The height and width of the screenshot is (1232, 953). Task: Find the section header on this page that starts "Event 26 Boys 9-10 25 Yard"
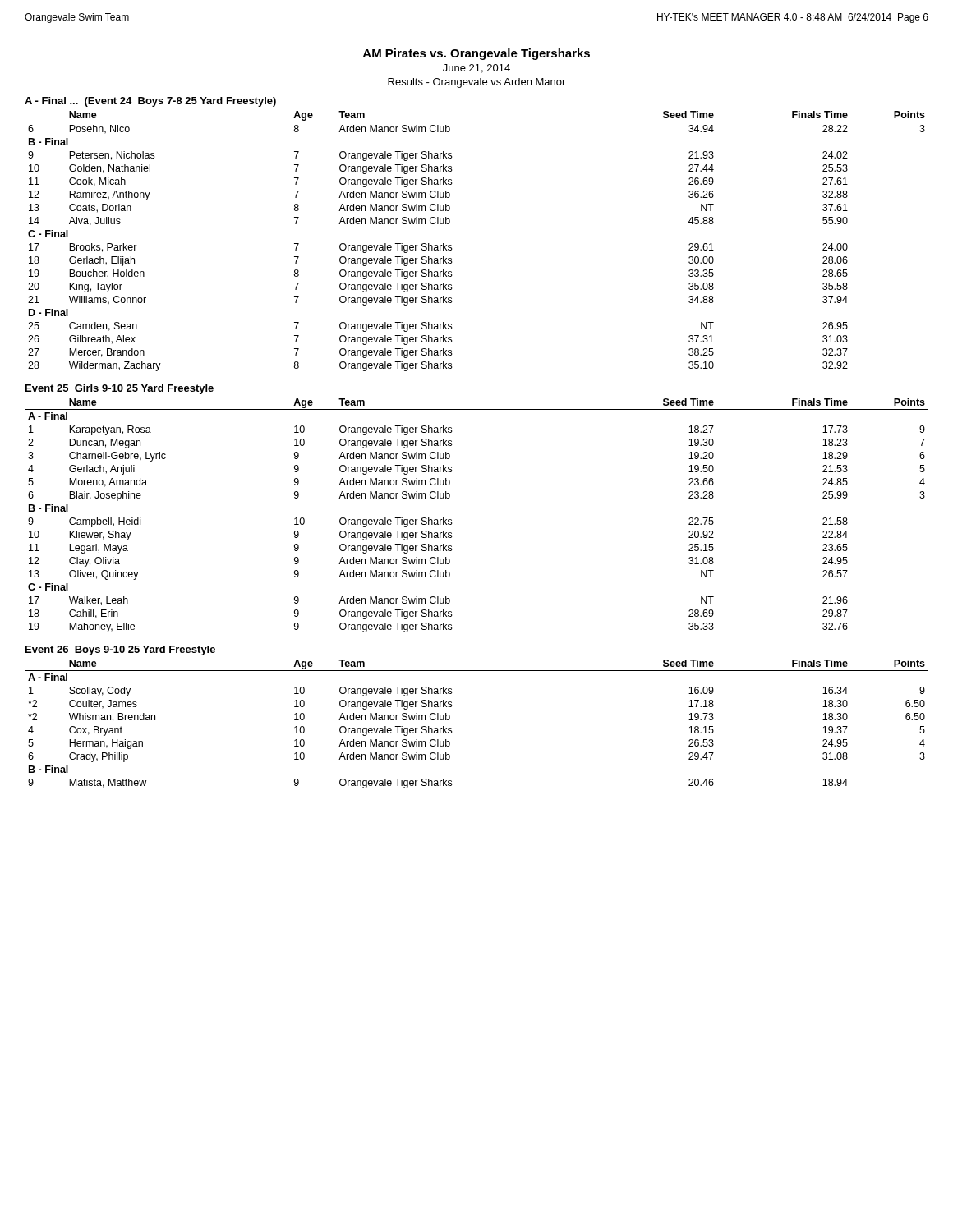click(x=120, y=649)
